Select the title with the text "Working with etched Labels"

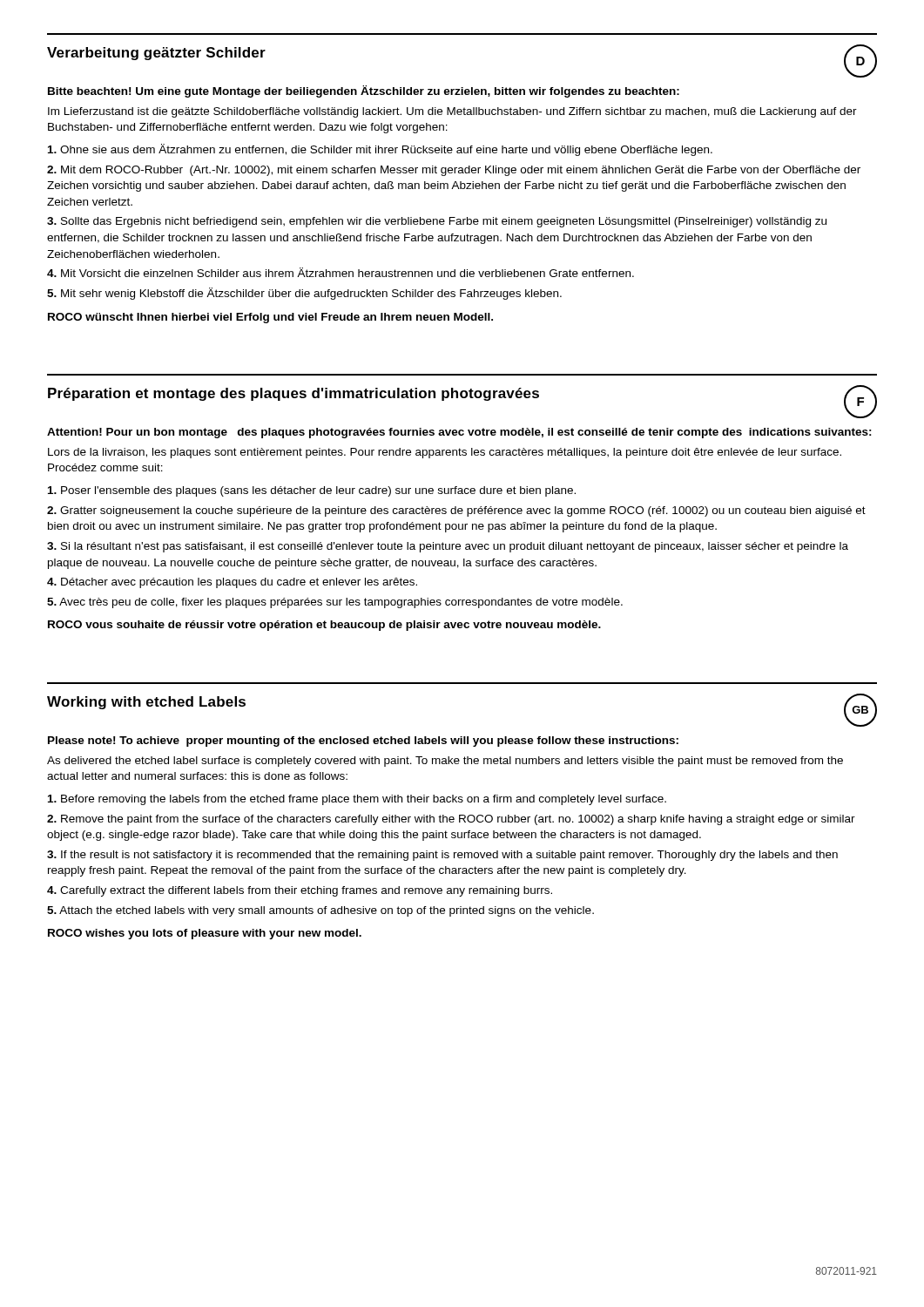[x=147, y=702]
